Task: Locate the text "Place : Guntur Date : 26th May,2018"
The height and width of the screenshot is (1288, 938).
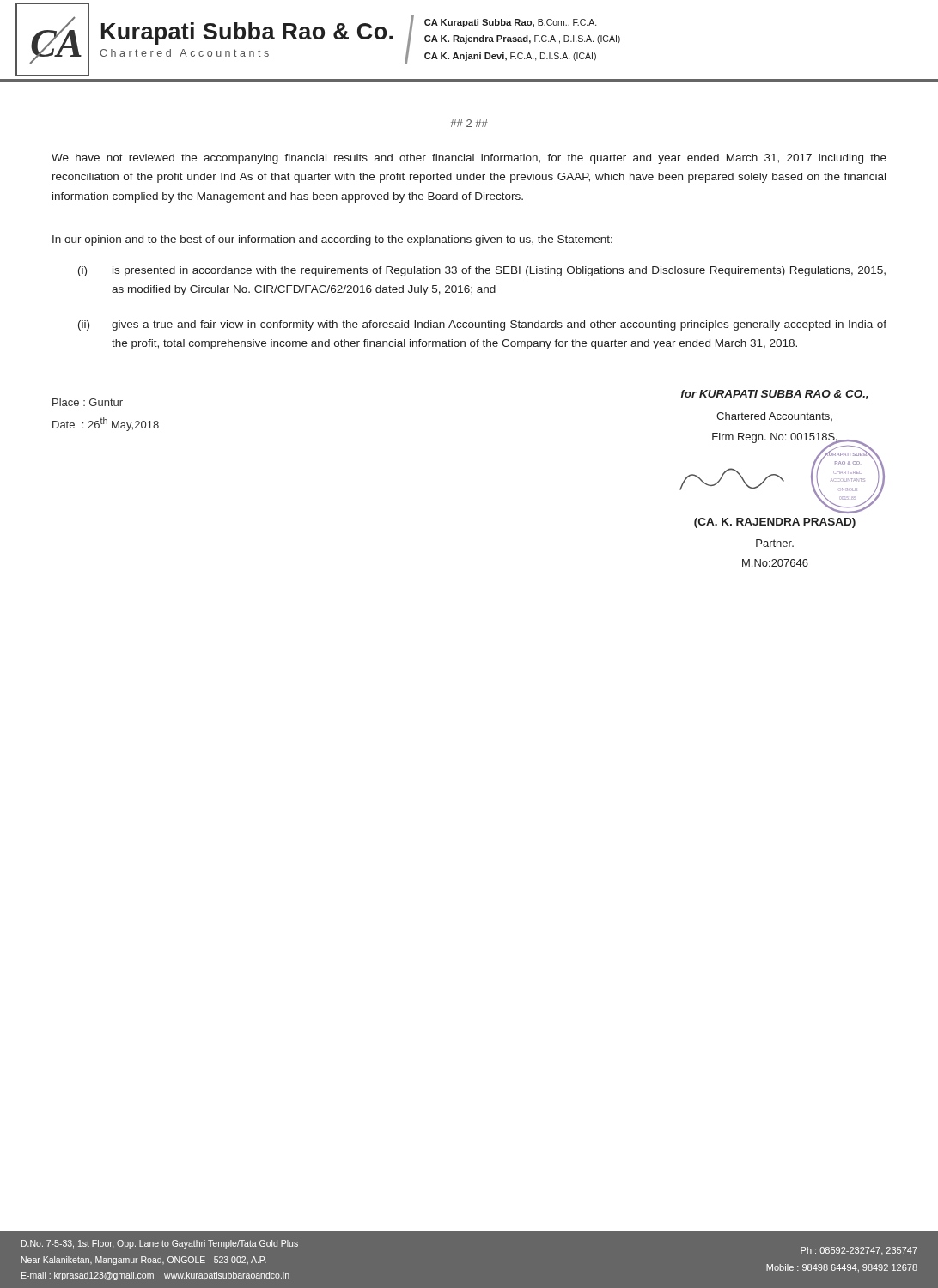Action: [105, 413]
